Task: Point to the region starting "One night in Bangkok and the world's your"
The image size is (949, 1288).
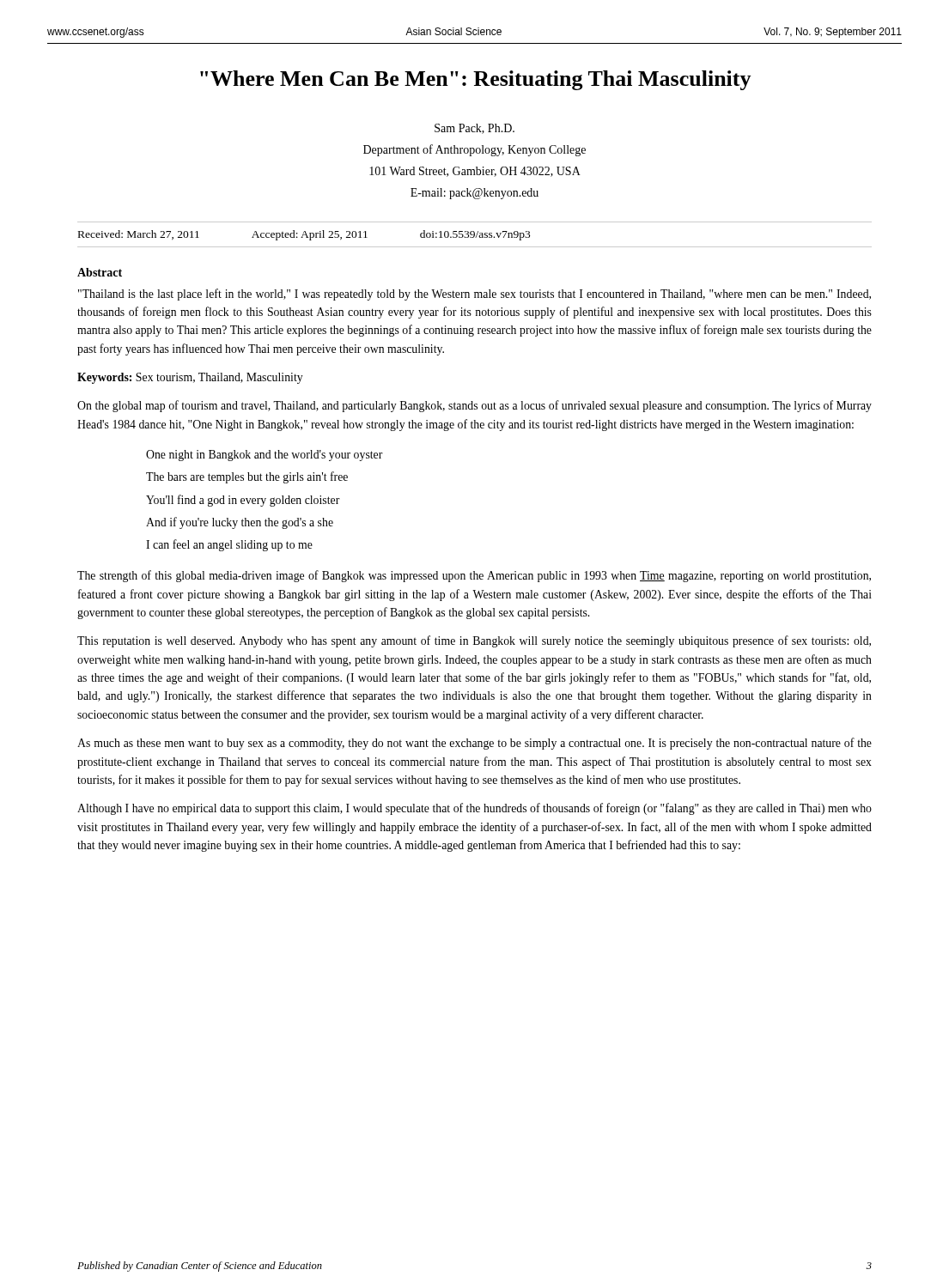Action: (265, 456)
